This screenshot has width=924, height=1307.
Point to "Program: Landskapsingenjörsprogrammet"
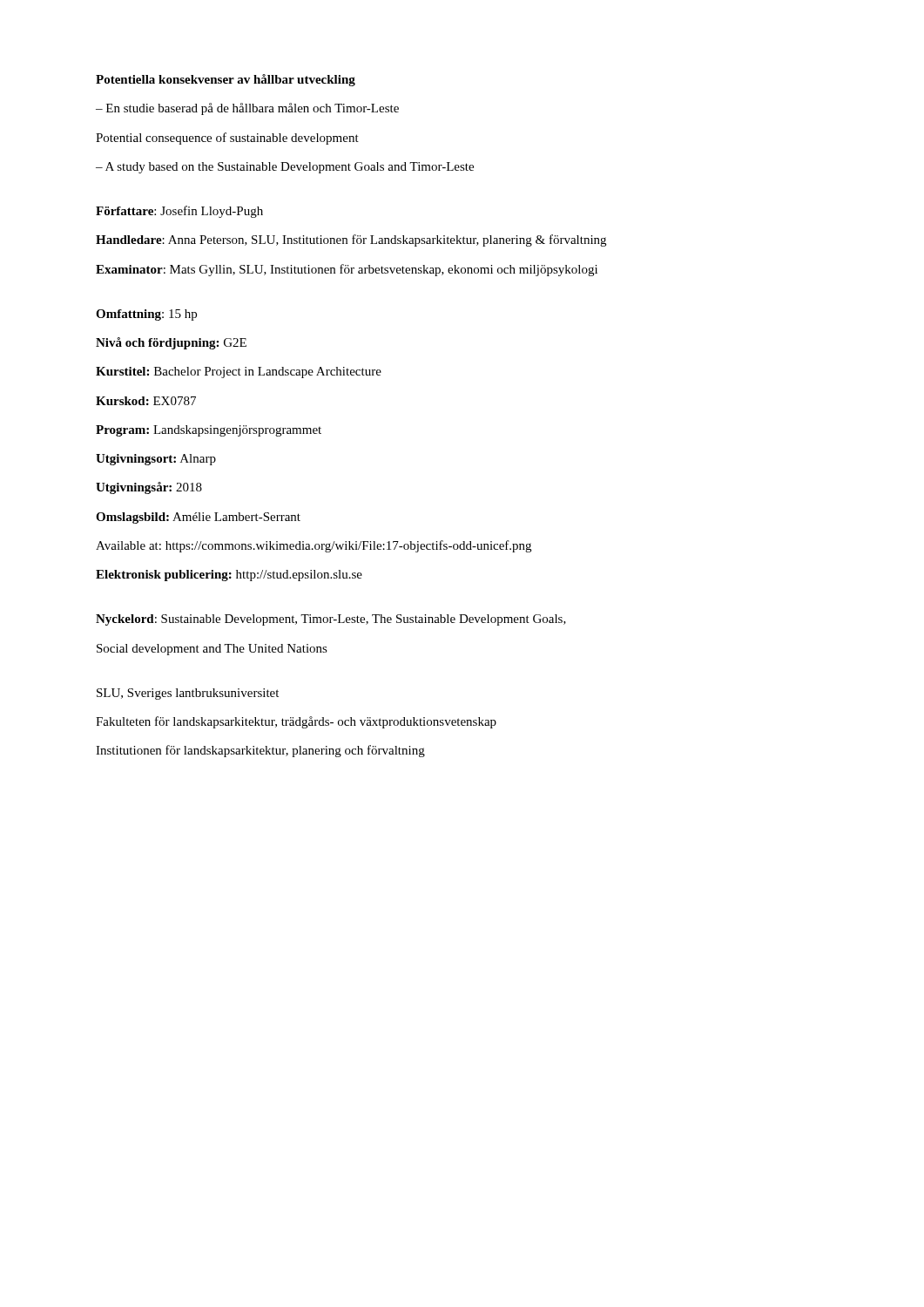coord(209,431)
